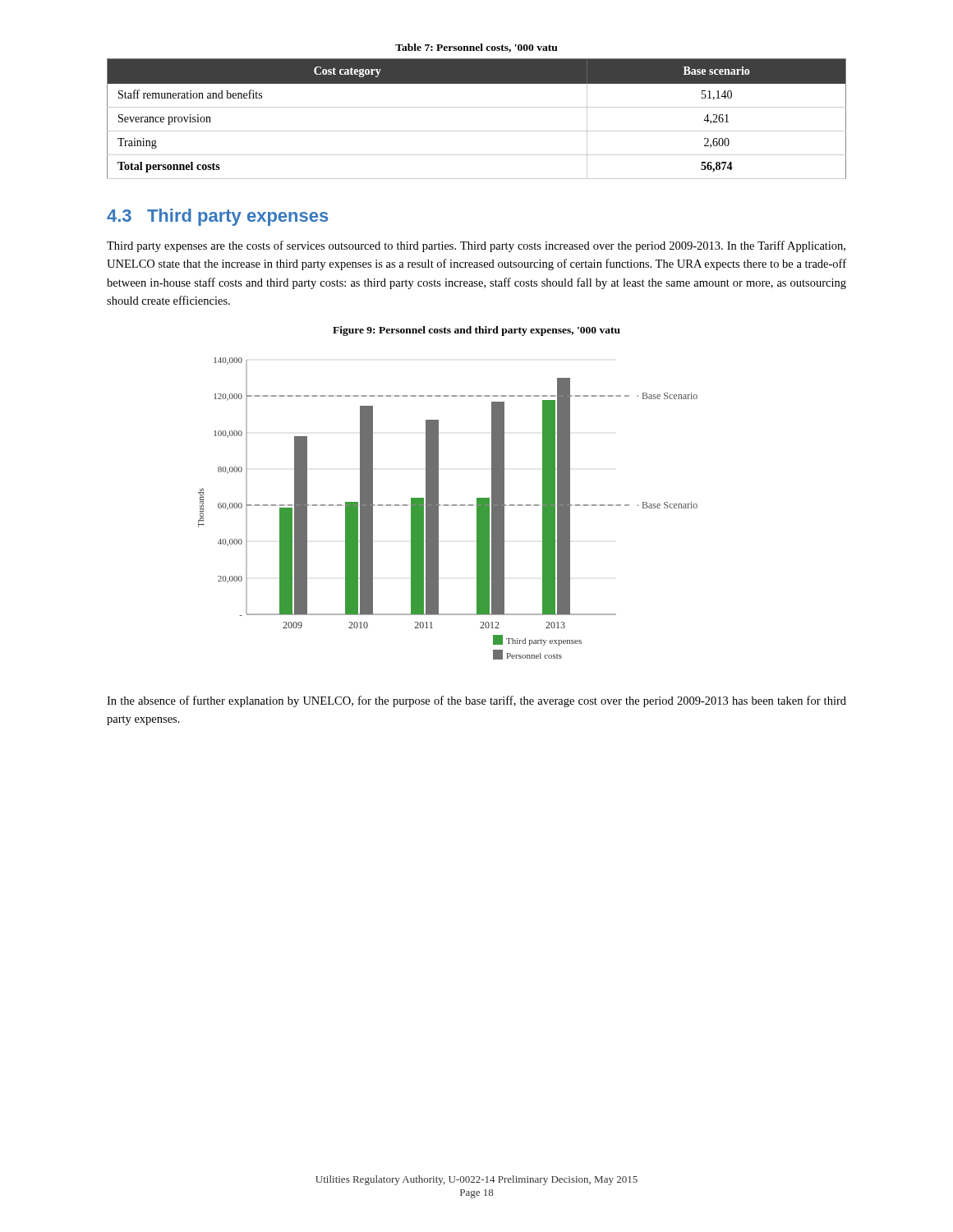Select the table that reads "Base scenario"
Viewport: 953px width, 1232px height.
tap(476, 119)
